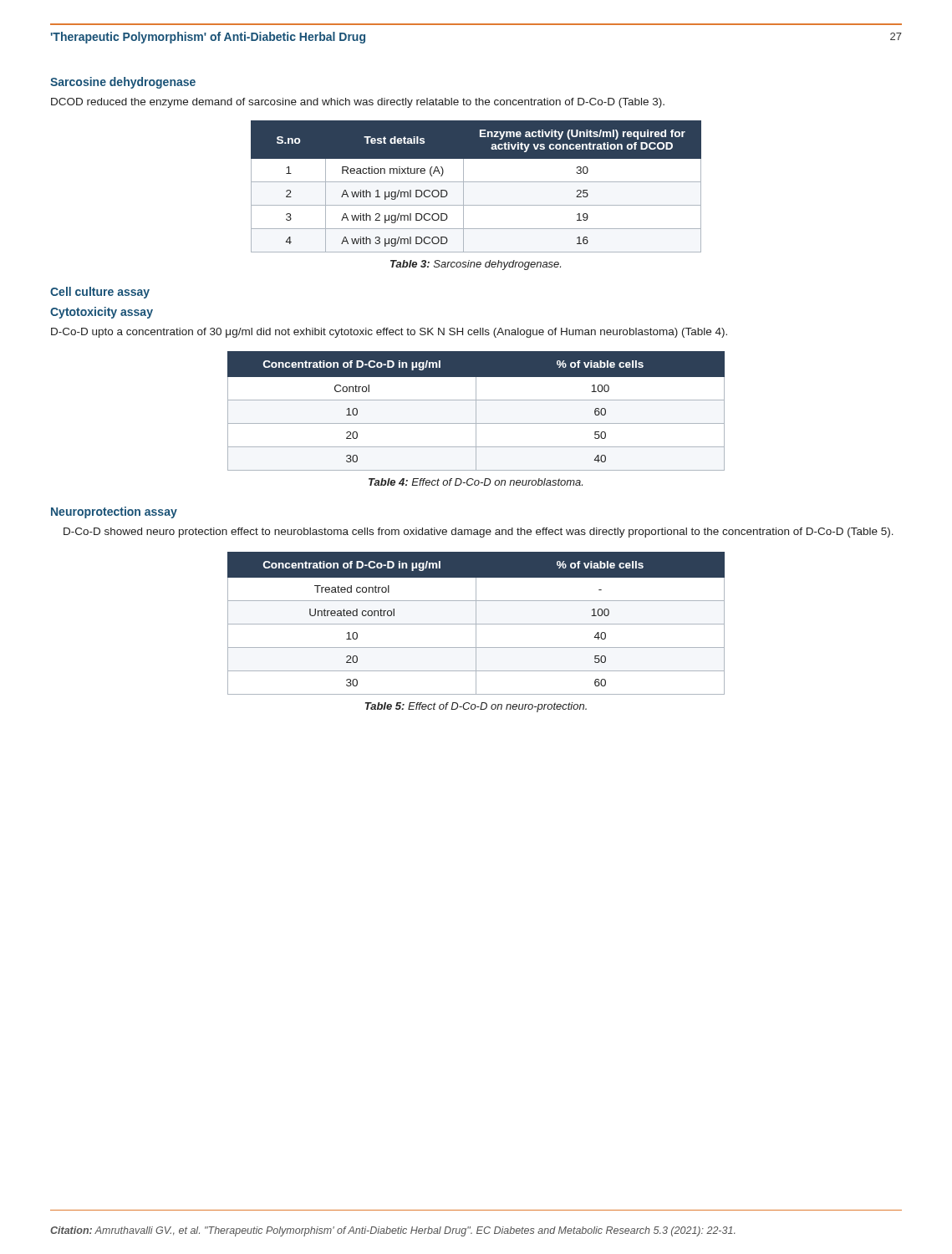
Task: Locate the section header containing "Cell culture assay"
Action: tap(100, 292)
